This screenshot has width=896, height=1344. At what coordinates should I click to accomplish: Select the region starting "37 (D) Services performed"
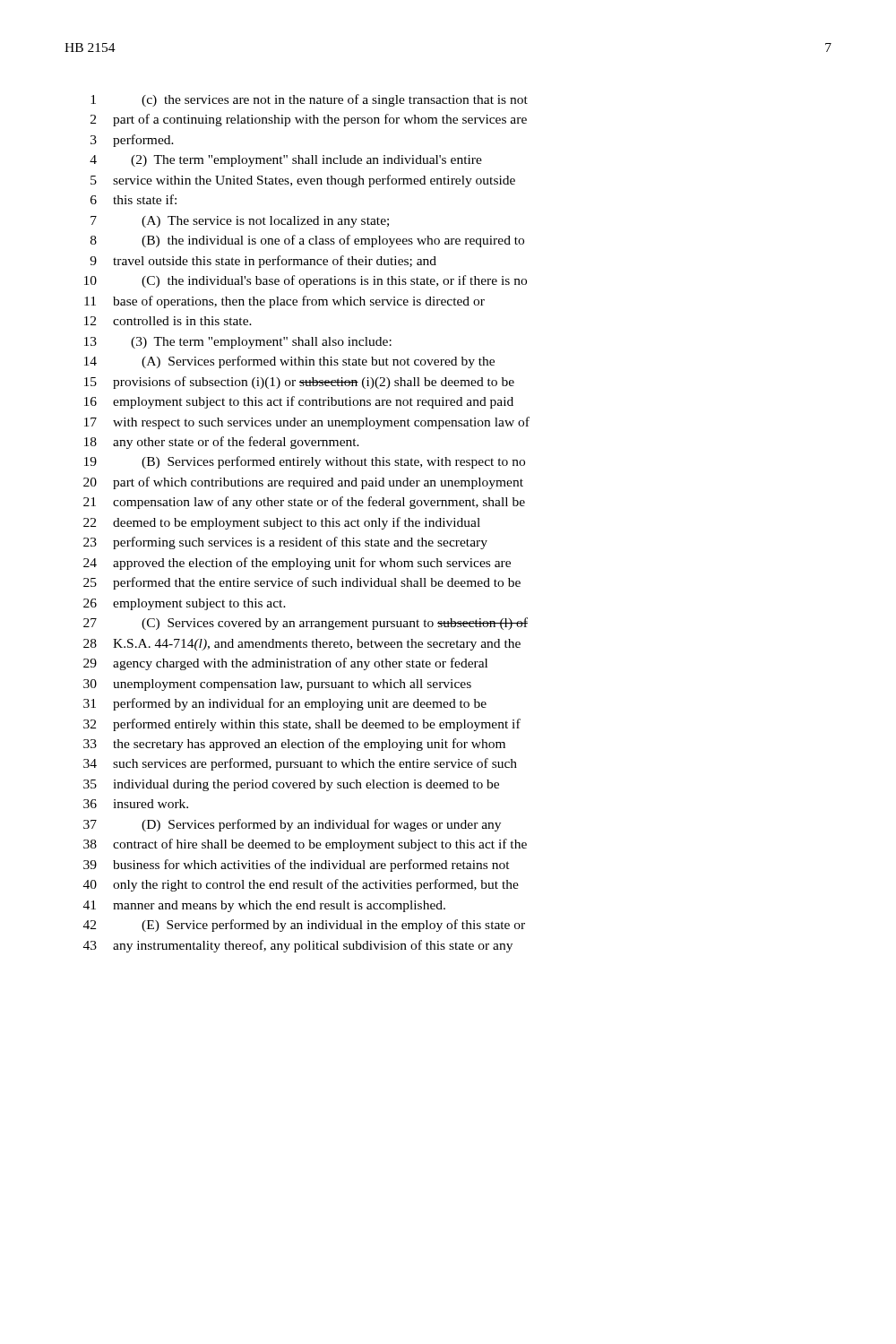[x=448, y=865]
